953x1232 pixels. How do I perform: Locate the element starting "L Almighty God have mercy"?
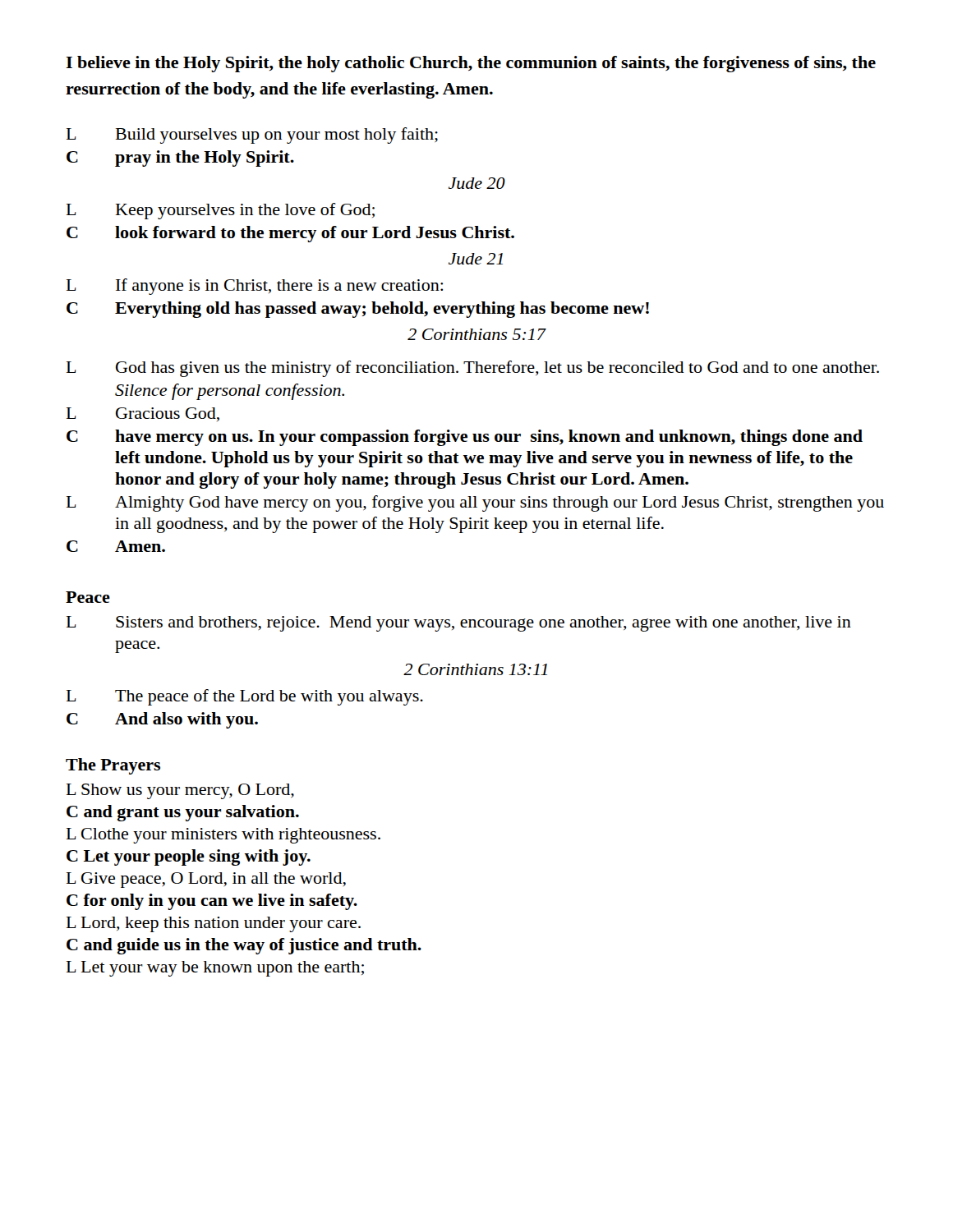(476, 512)
